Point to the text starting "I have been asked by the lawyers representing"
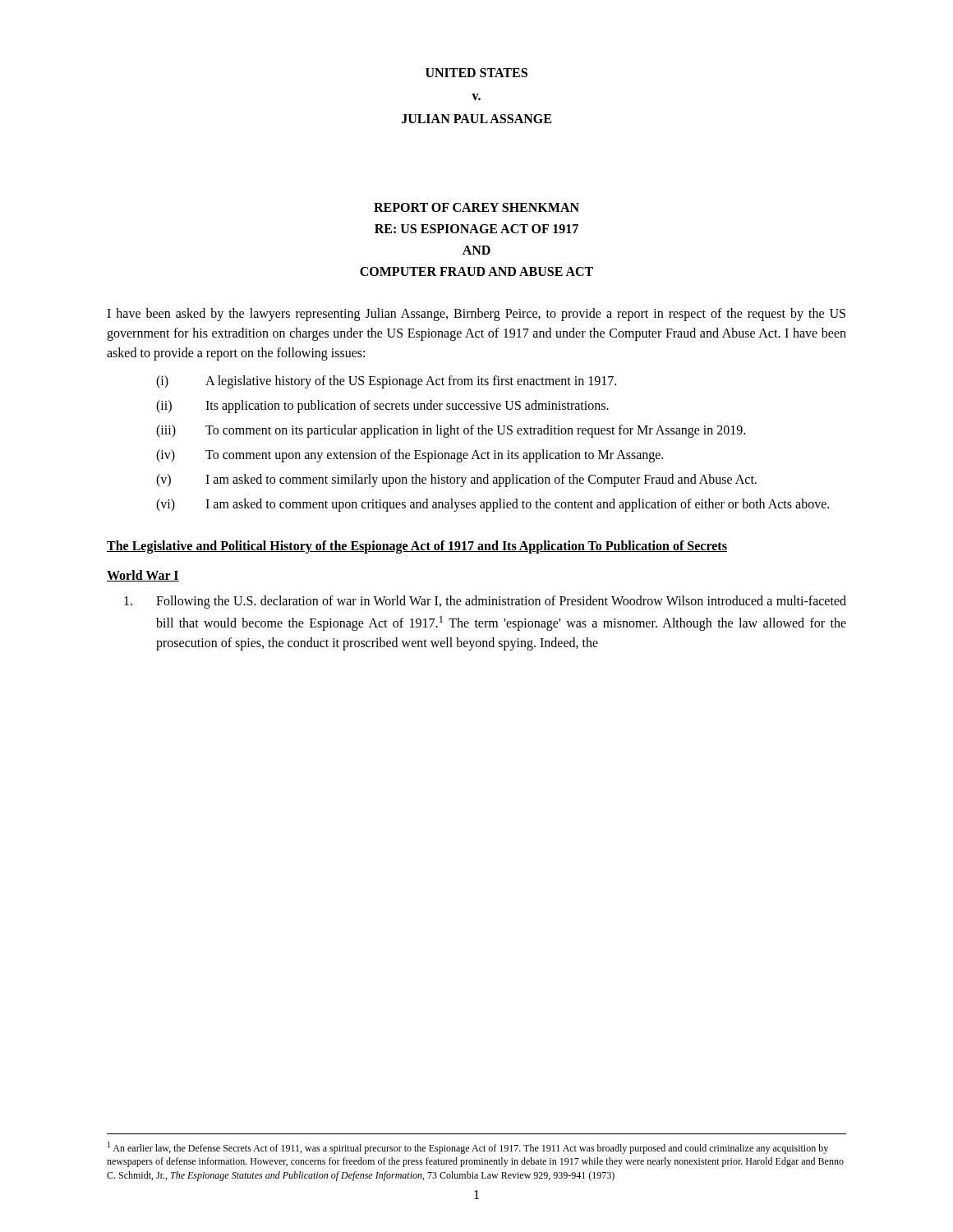953x1232 pixels. tap(476, 333)
